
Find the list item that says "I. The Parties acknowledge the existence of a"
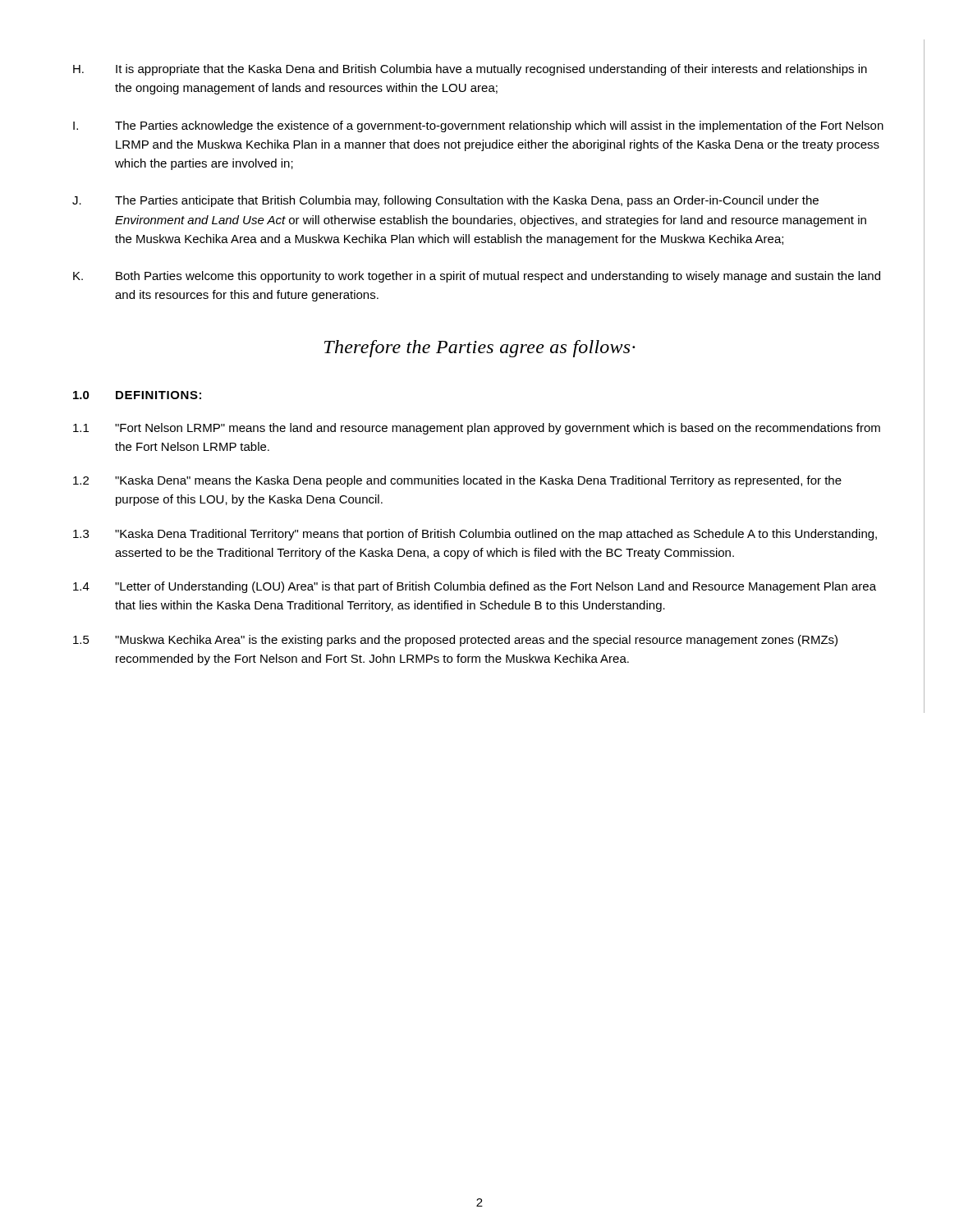tap(480, 144)
